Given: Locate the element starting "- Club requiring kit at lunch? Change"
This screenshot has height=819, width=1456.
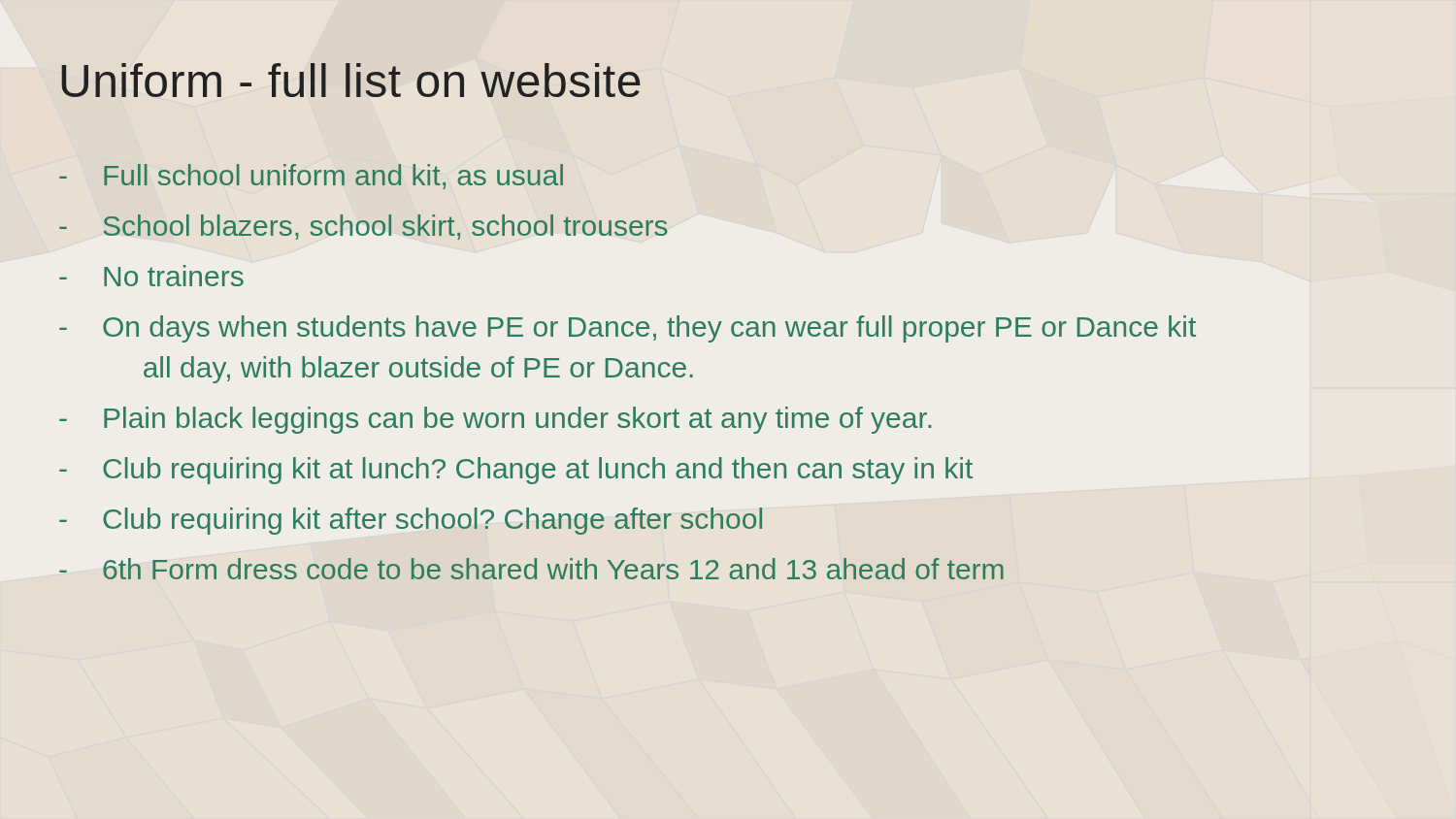Looking at the screenshot, I should pos(515,469).
